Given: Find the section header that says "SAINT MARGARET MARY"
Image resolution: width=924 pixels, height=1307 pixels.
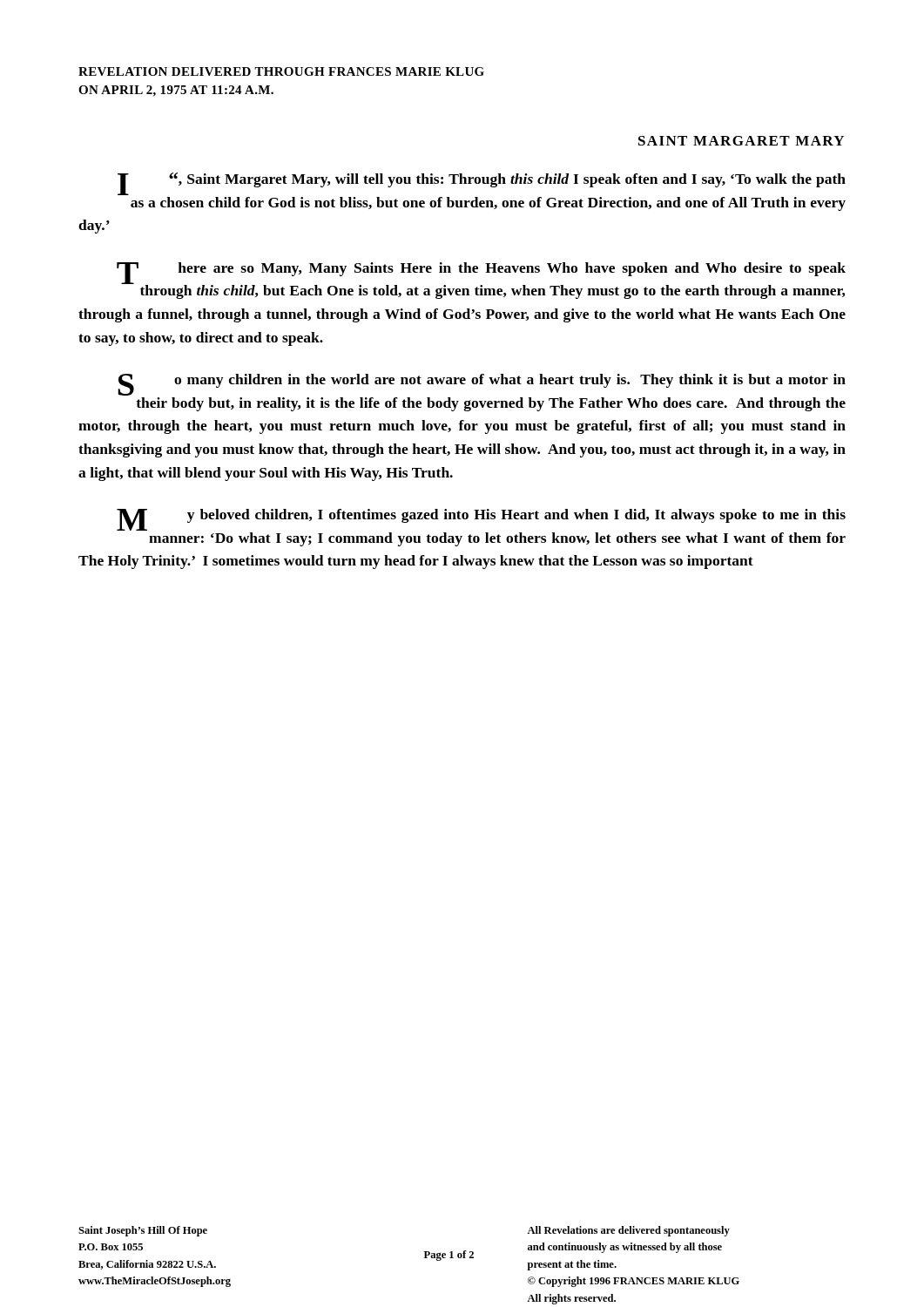Looking at the screenshot, I should tap(742, 141).
